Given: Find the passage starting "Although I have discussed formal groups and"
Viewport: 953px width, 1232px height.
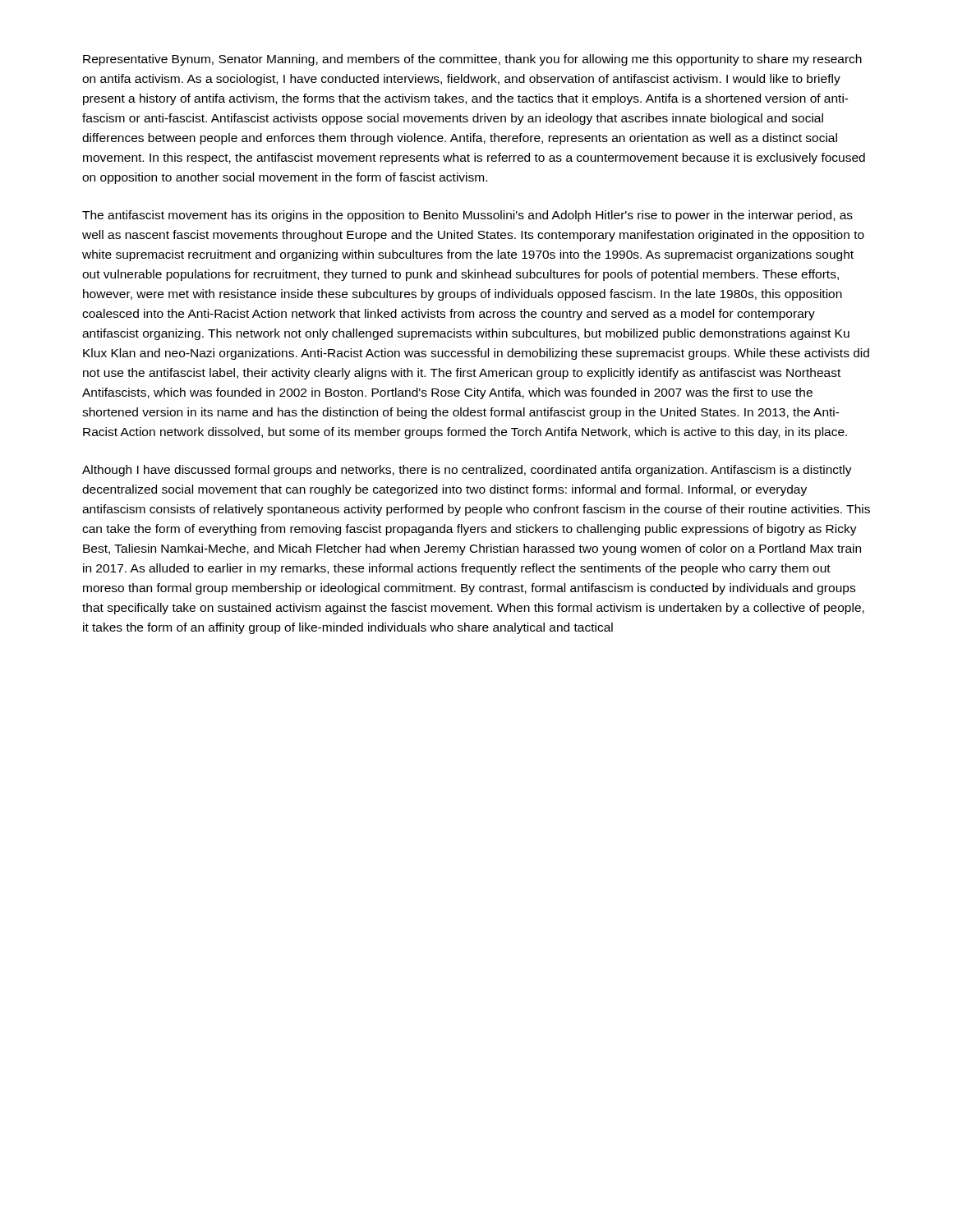Looking at the screenshot, I should pyautogui.click(x=476, y=548).
